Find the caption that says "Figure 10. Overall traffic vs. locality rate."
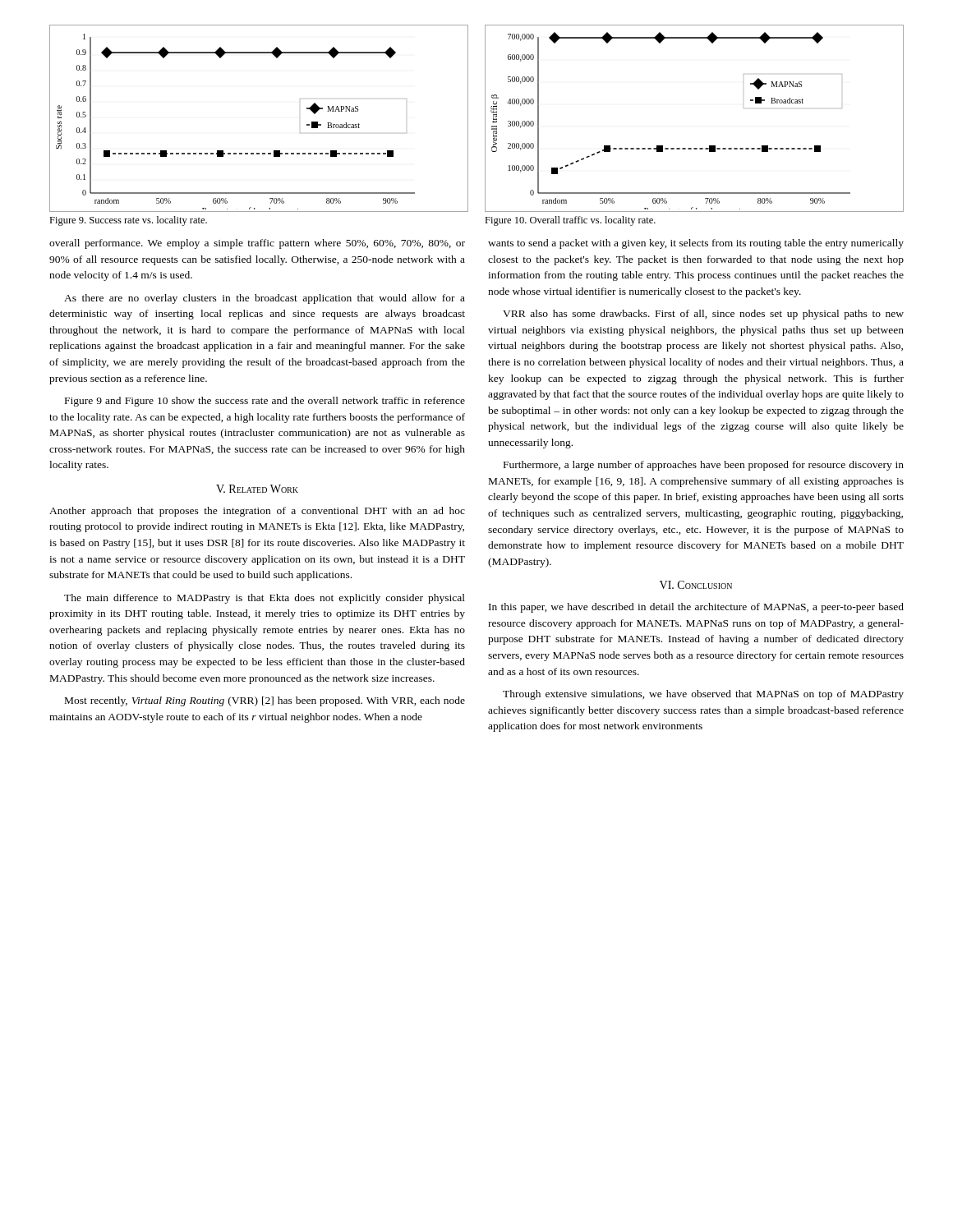Viewport: 953px width, 1232px height. [x=570, y=220]
